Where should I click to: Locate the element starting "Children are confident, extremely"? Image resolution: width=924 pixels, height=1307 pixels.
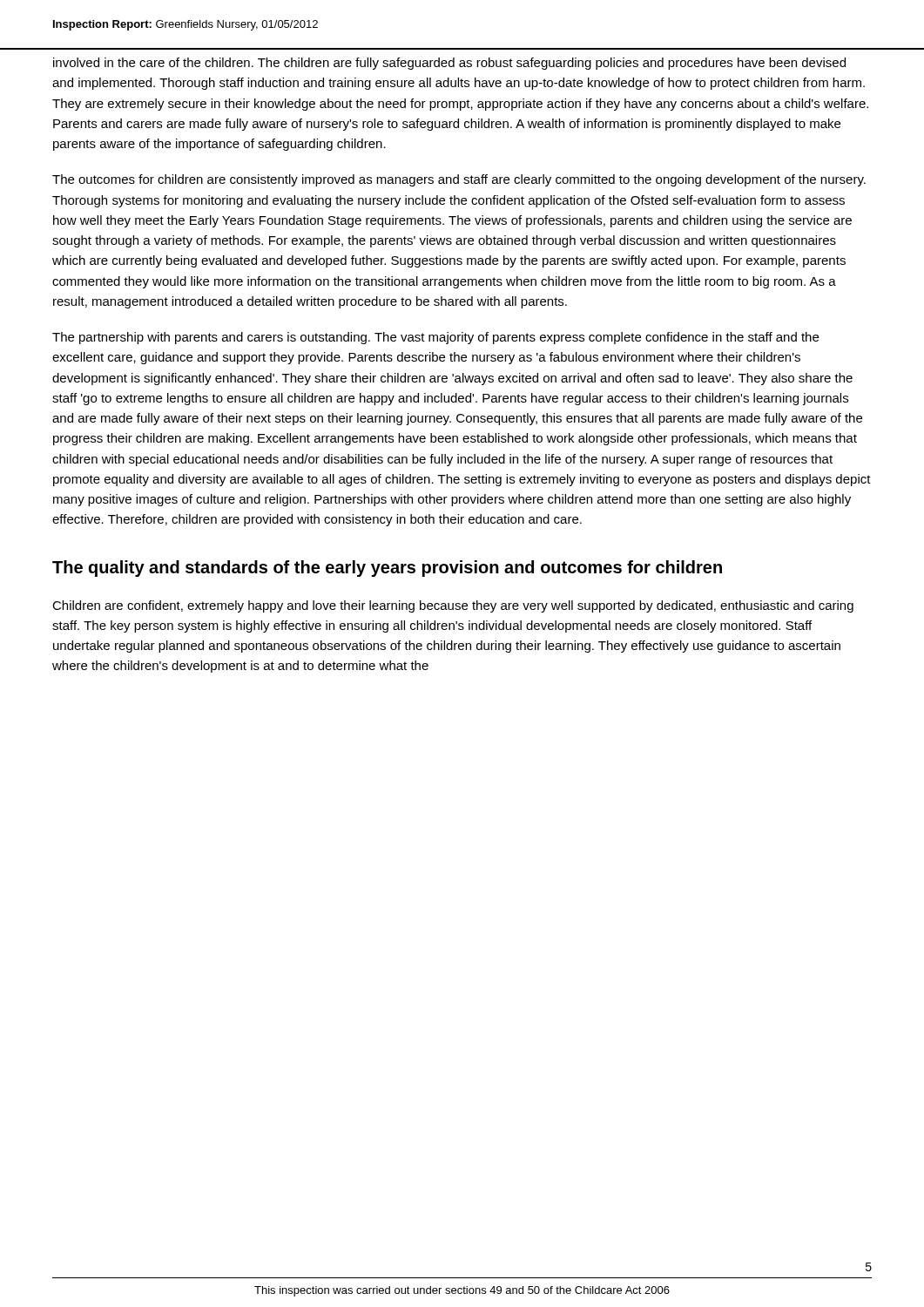(x=453, y=635)
